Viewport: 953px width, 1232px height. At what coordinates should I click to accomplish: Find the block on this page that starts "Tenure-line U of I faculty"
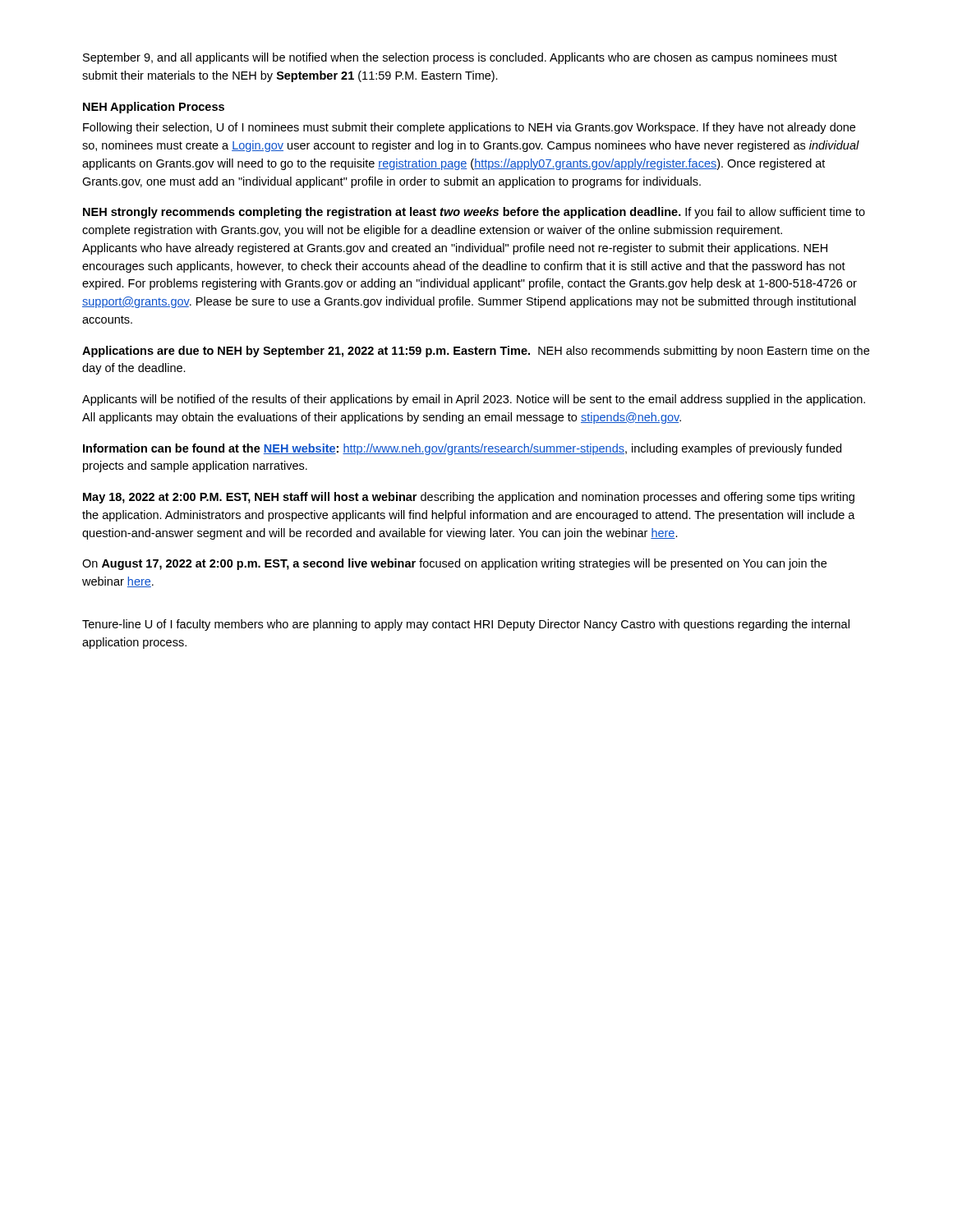[x=466, y=633]
